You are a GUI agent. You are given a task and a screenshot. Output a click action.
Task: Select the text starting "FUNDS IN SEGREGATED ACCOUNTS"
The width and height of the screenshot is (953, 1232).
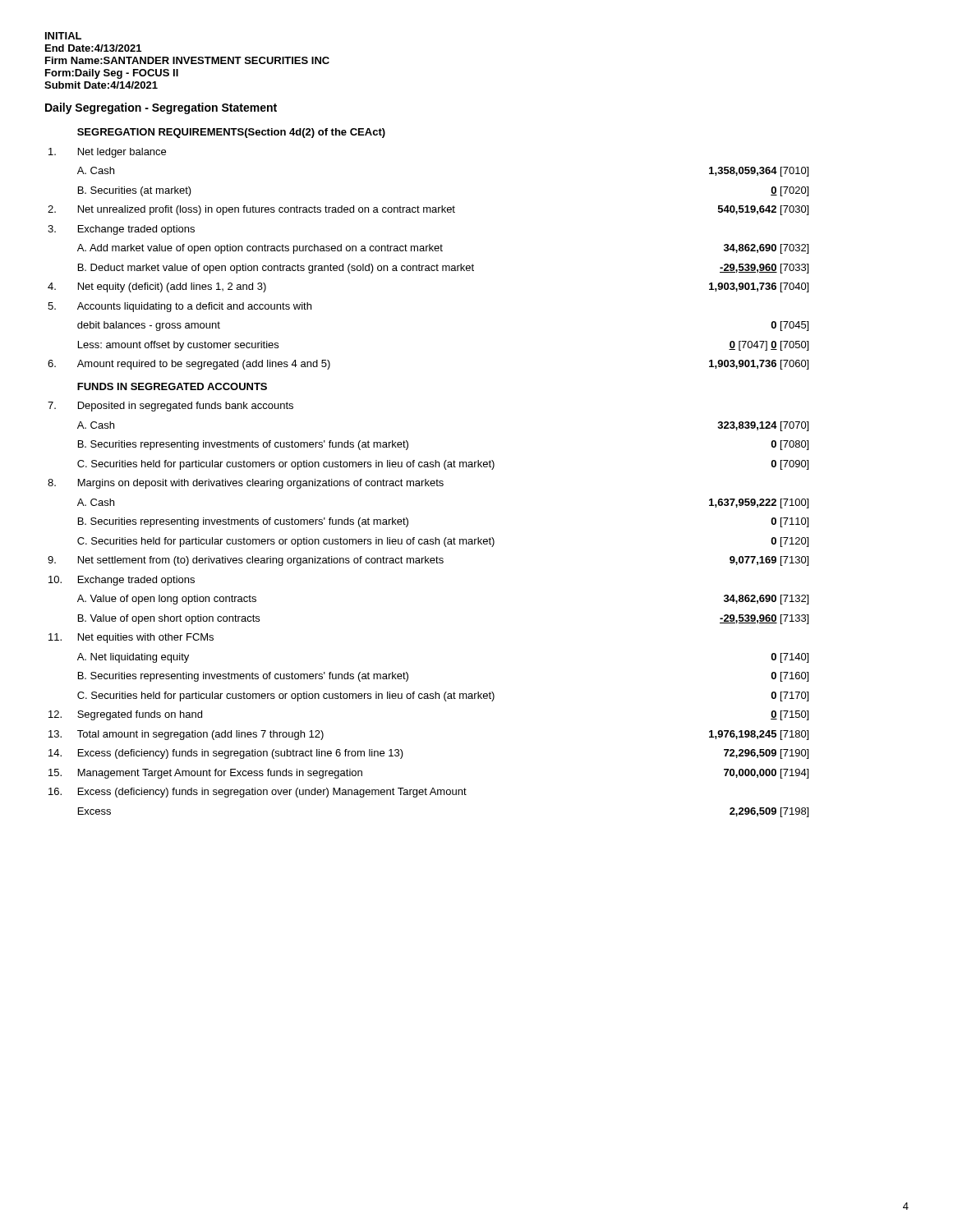[x=172, y=386]
